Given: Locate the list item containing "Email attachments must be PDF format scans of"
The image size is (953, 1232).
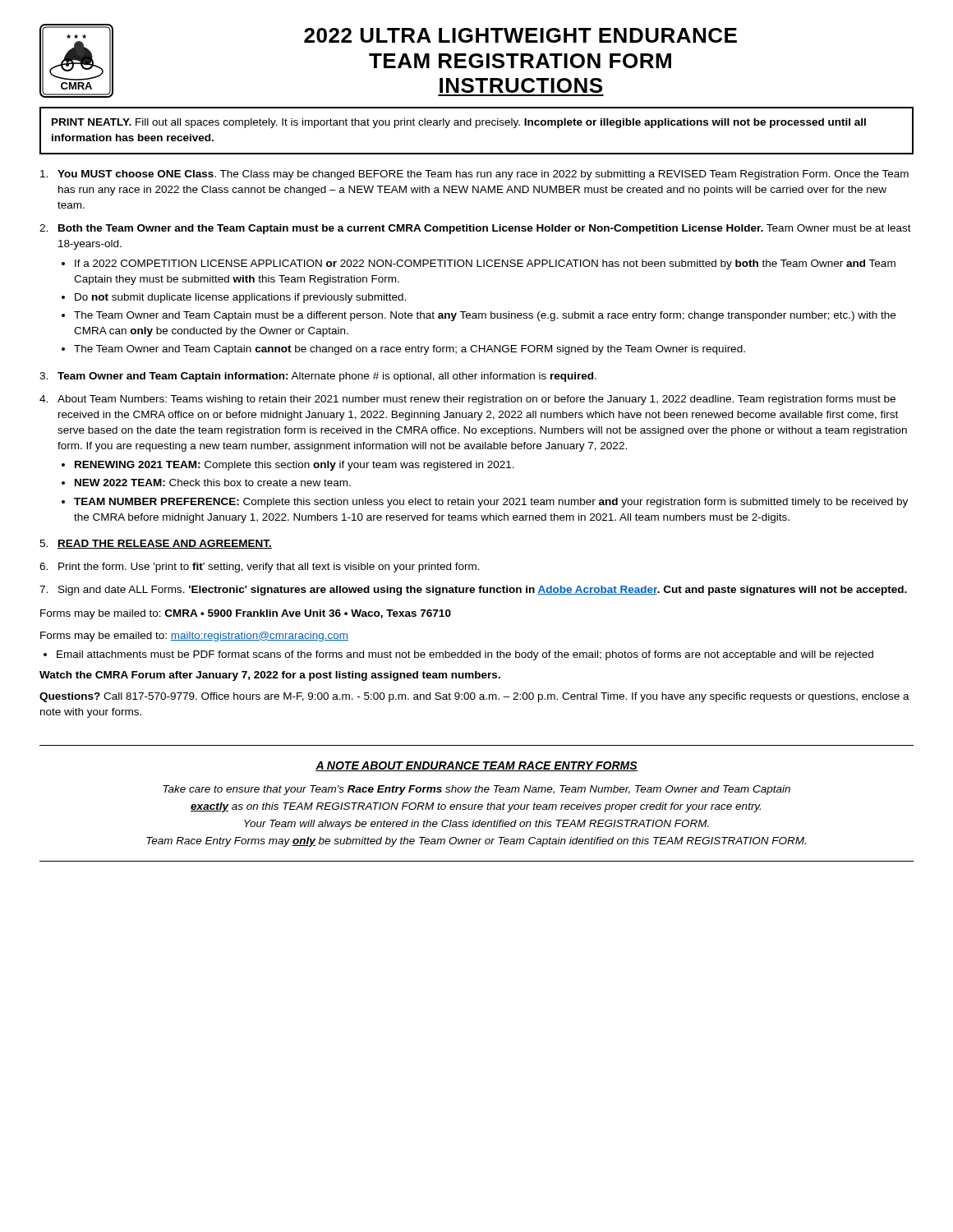Looking at the screenshot, I should (465, 654).
